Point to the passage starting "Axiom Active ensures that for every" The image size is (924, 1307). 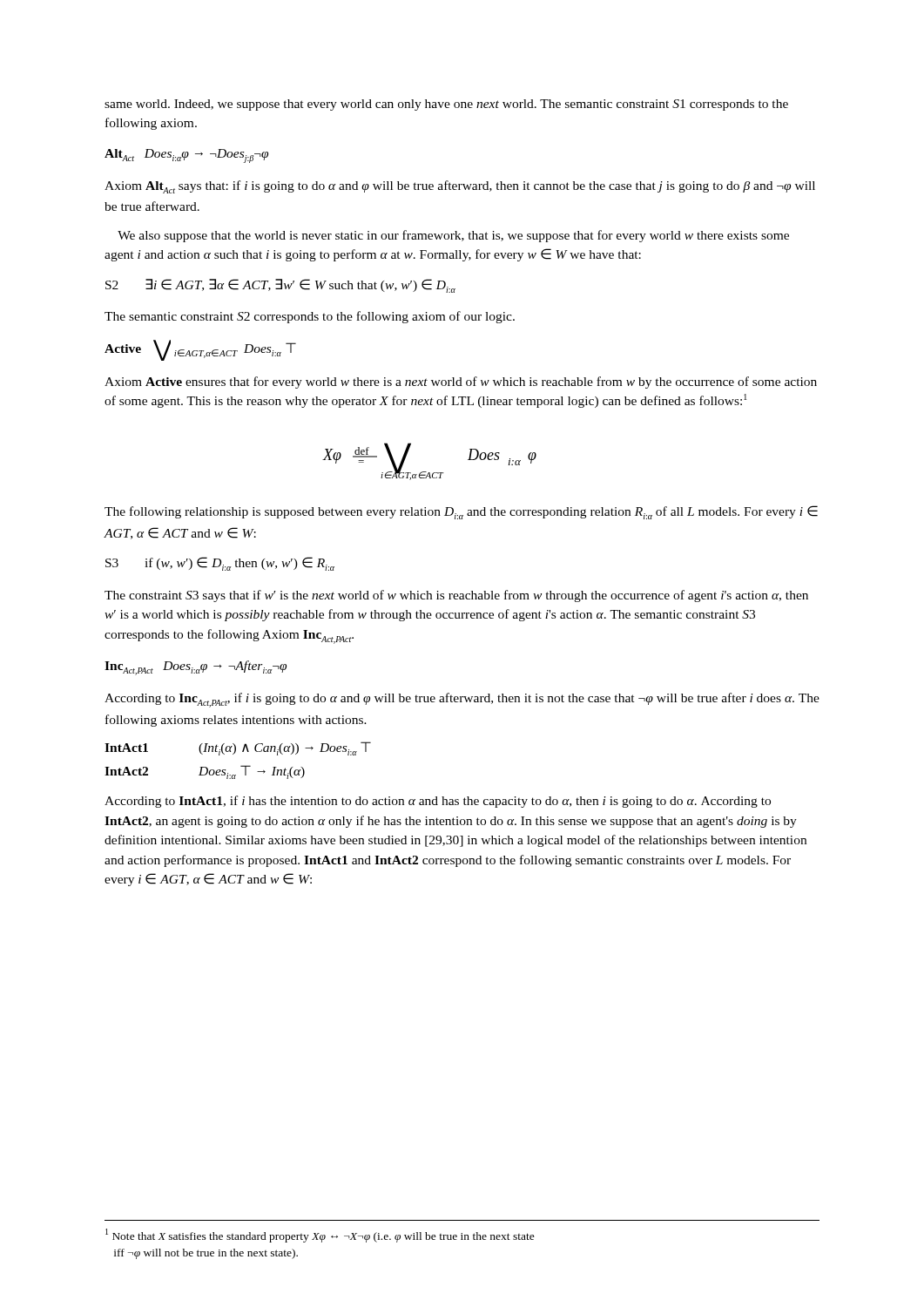(461, 391)
